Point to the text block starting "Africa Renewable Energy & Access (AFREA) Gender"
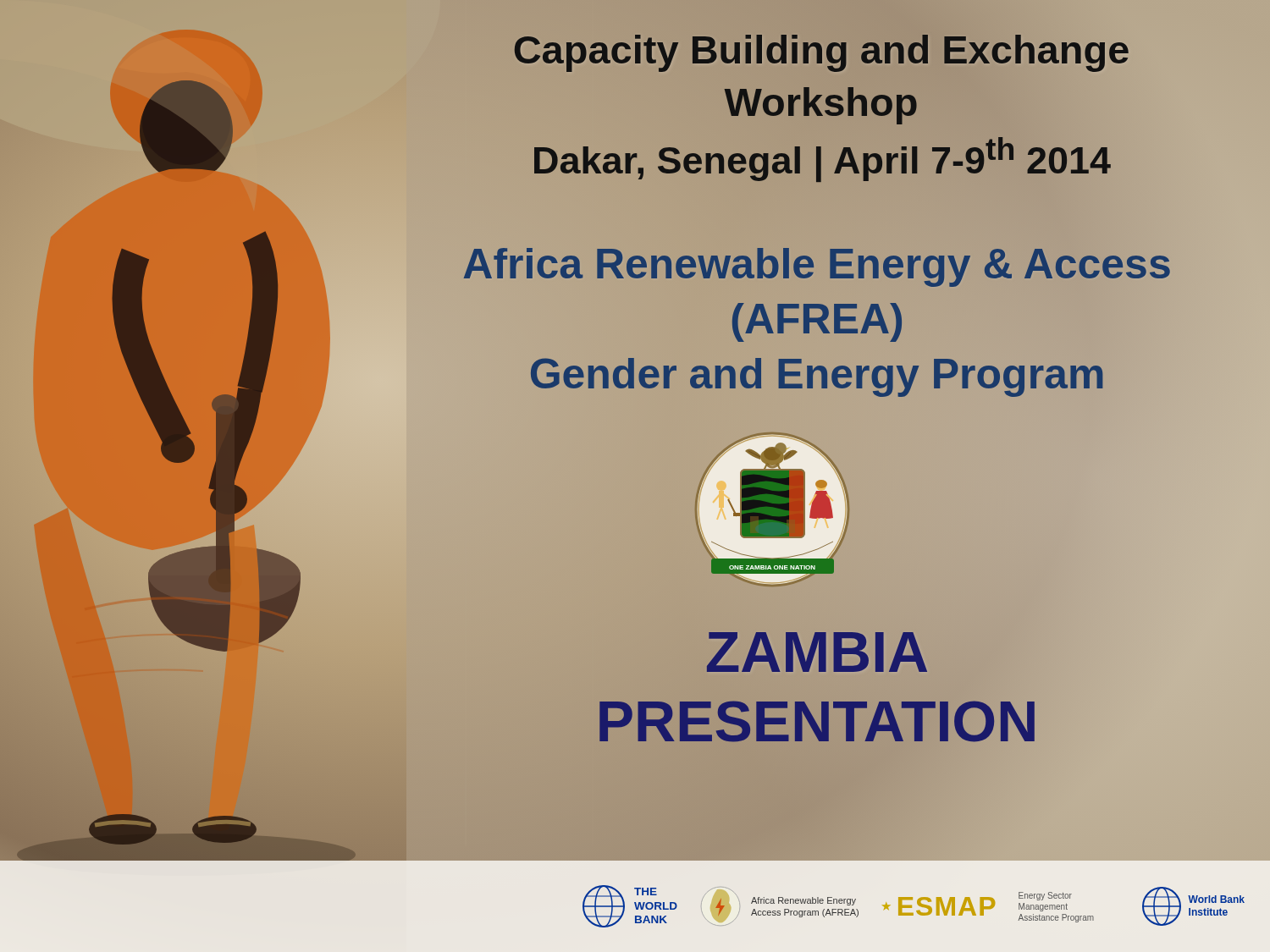This screenshot has width=1270, height=952. click(817, 319)
